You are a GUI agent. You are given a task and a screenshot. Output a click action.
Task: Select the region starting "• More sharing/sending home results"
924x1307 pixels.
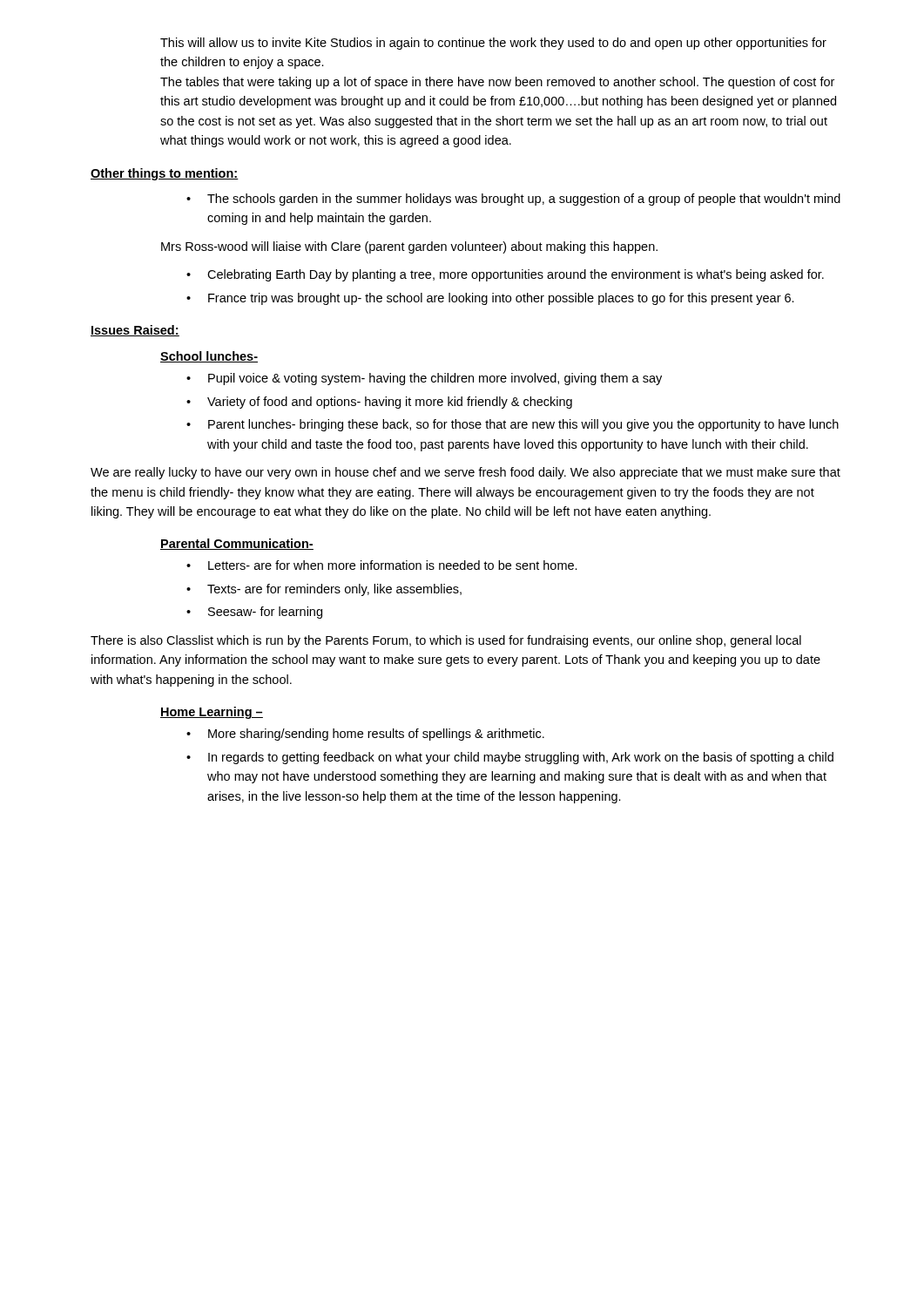tap(516, 734)
